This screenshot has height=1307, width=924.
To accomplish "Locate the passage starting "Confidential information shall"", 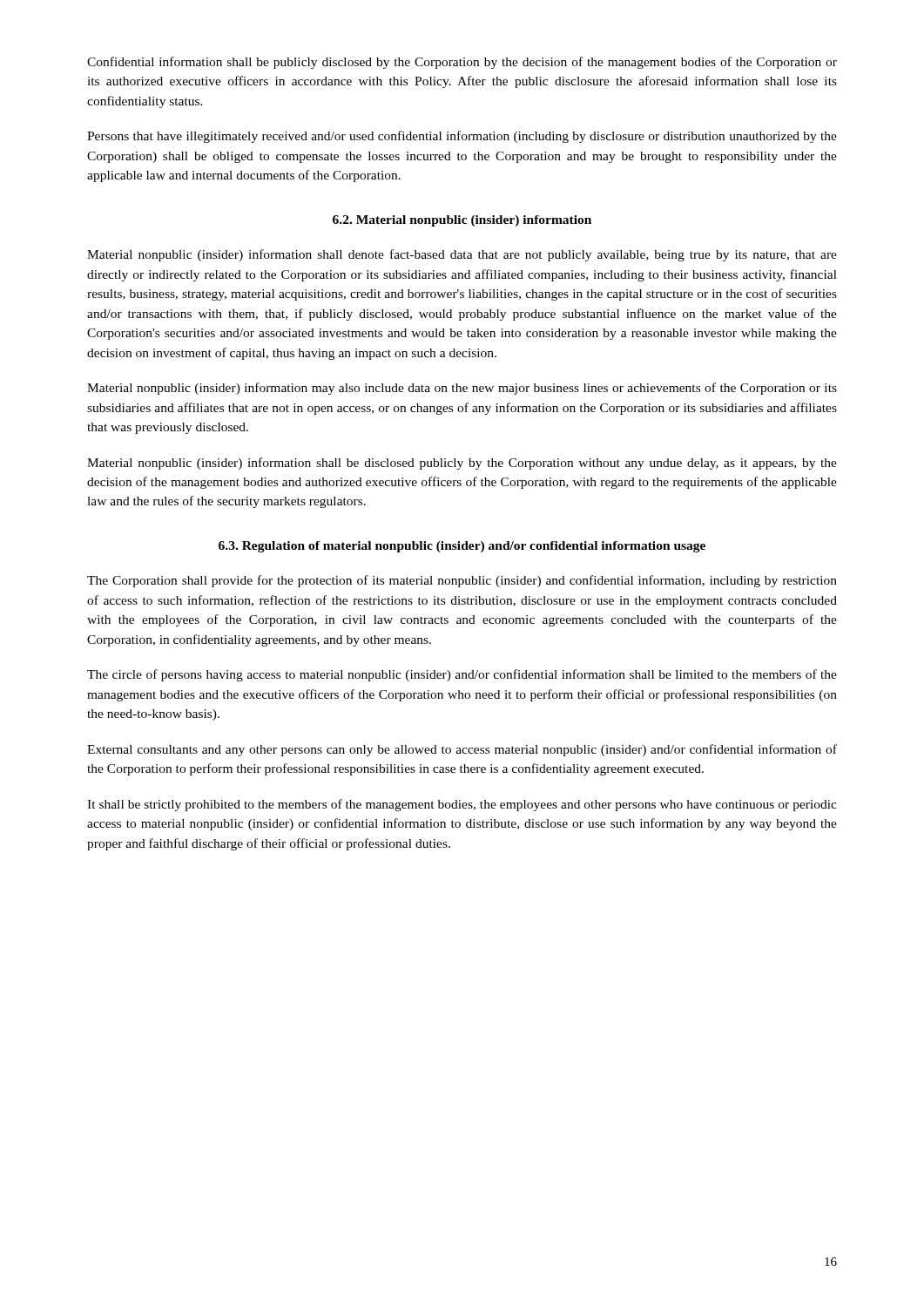I will click(x=462, y=81).
